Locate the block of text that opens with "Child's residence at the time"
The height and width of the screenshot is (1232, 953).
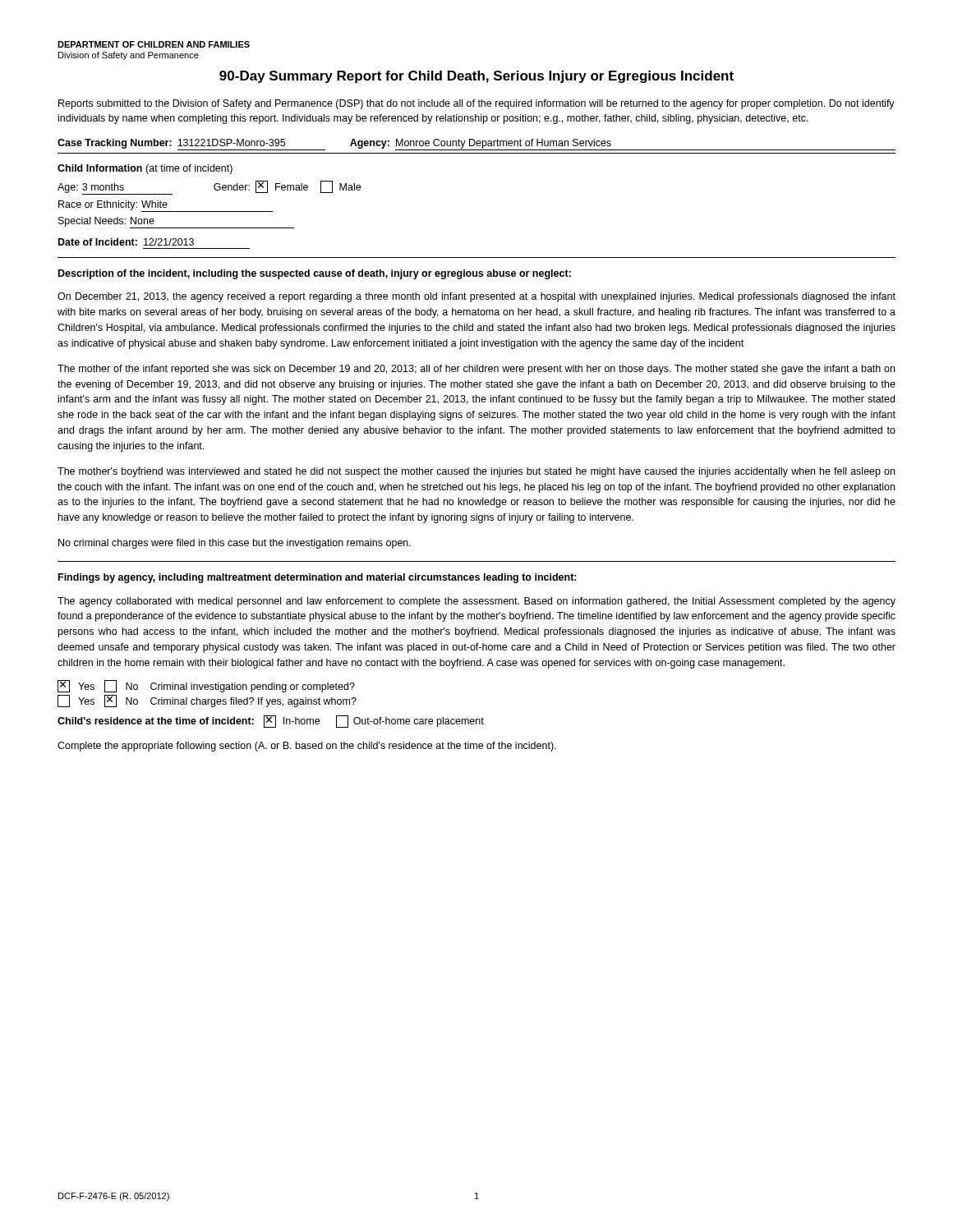click(x=476, y=722)
